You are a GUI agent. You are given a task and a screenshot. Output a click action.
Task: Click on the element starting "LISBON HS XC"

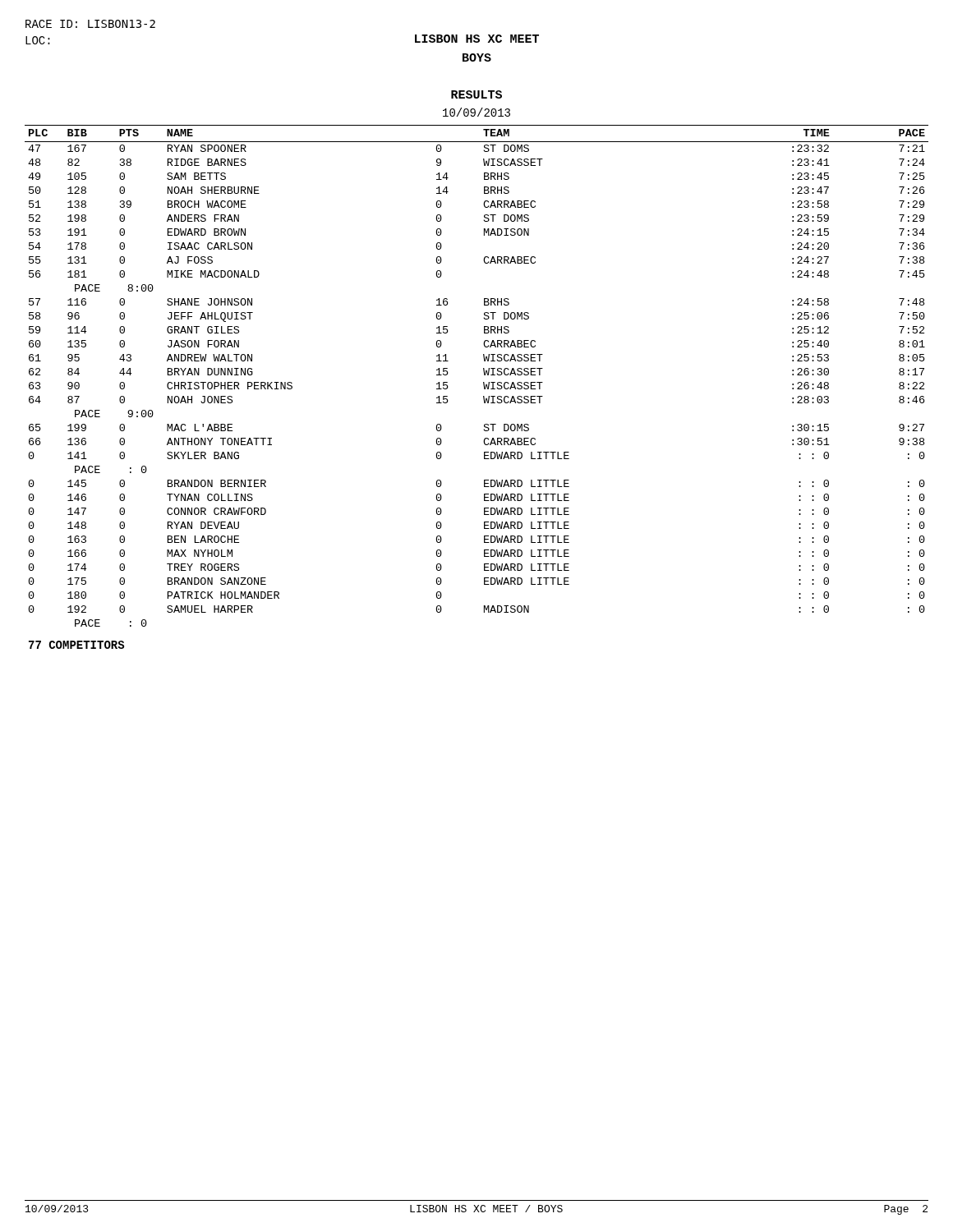point(476,68)
